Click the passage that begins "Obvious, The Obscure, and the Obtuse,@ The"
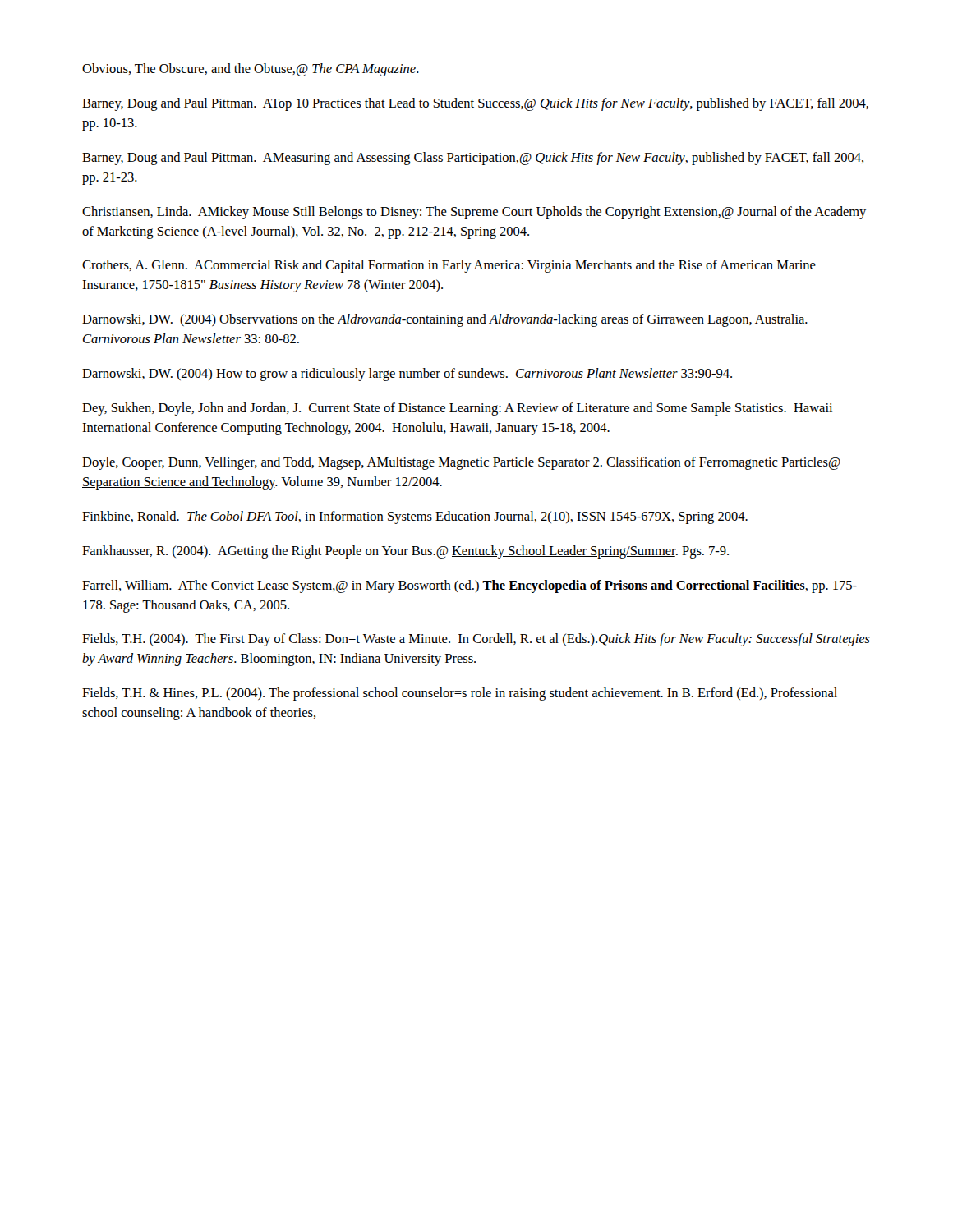The height and width of the screenshot is (1232, 953). click(x=251, y=69)
